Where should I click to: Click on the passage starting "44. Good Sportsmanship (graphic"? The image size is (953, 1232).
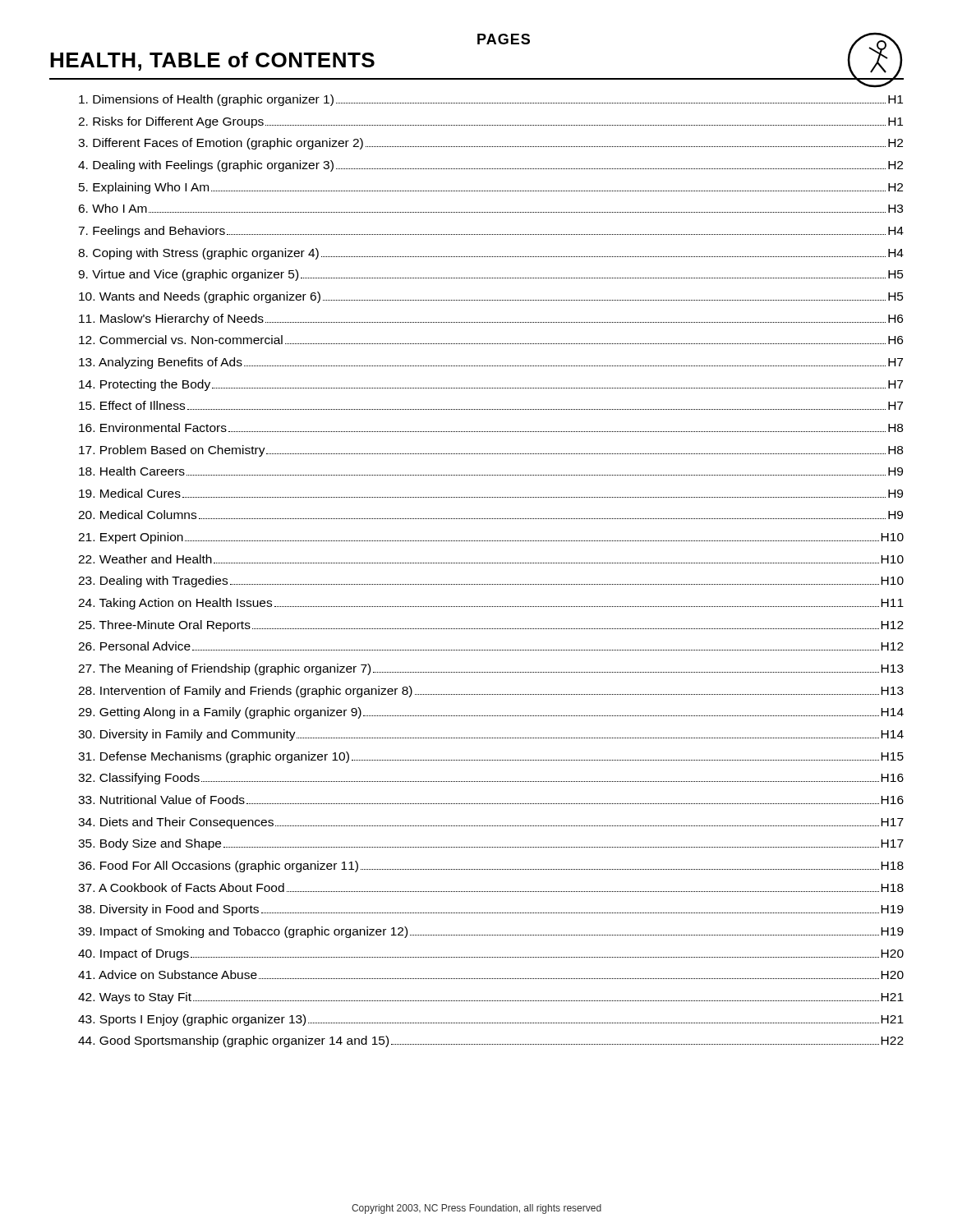491,1041
